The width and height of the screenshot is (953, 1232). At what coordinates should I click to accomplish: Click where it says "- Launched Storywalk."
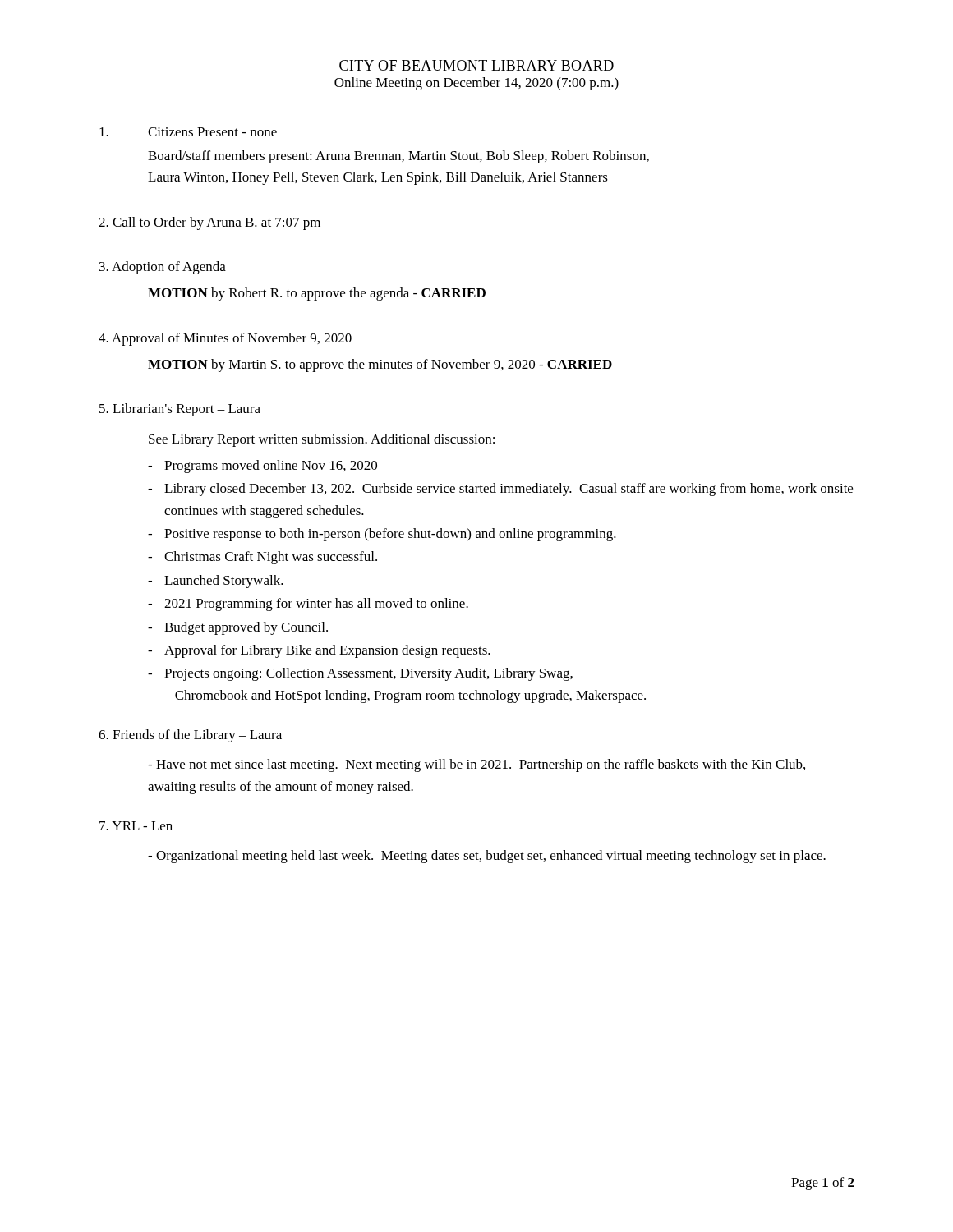216,581
